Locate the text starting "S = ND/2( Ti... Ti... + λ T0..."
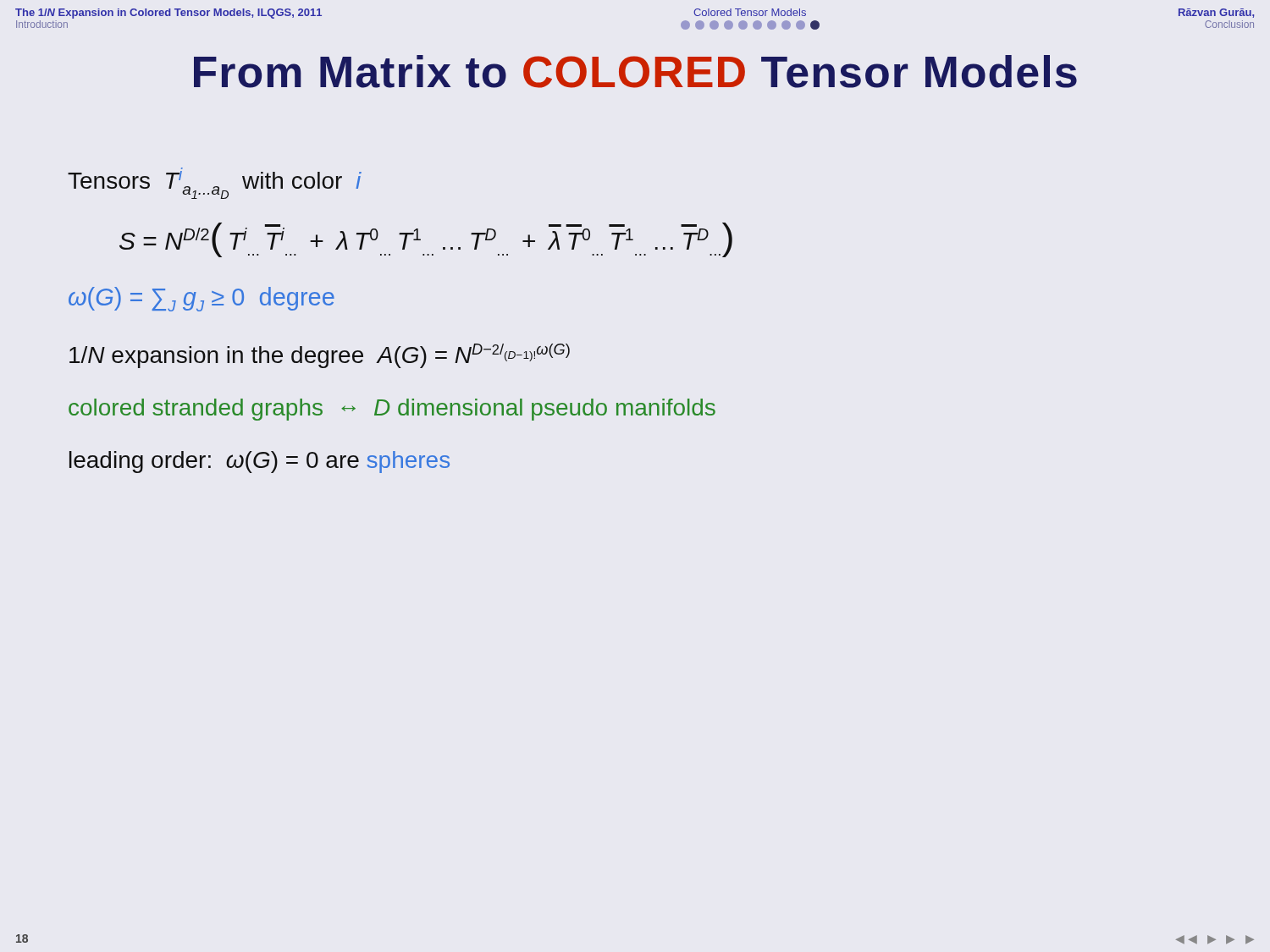 (x=426, y=237)
